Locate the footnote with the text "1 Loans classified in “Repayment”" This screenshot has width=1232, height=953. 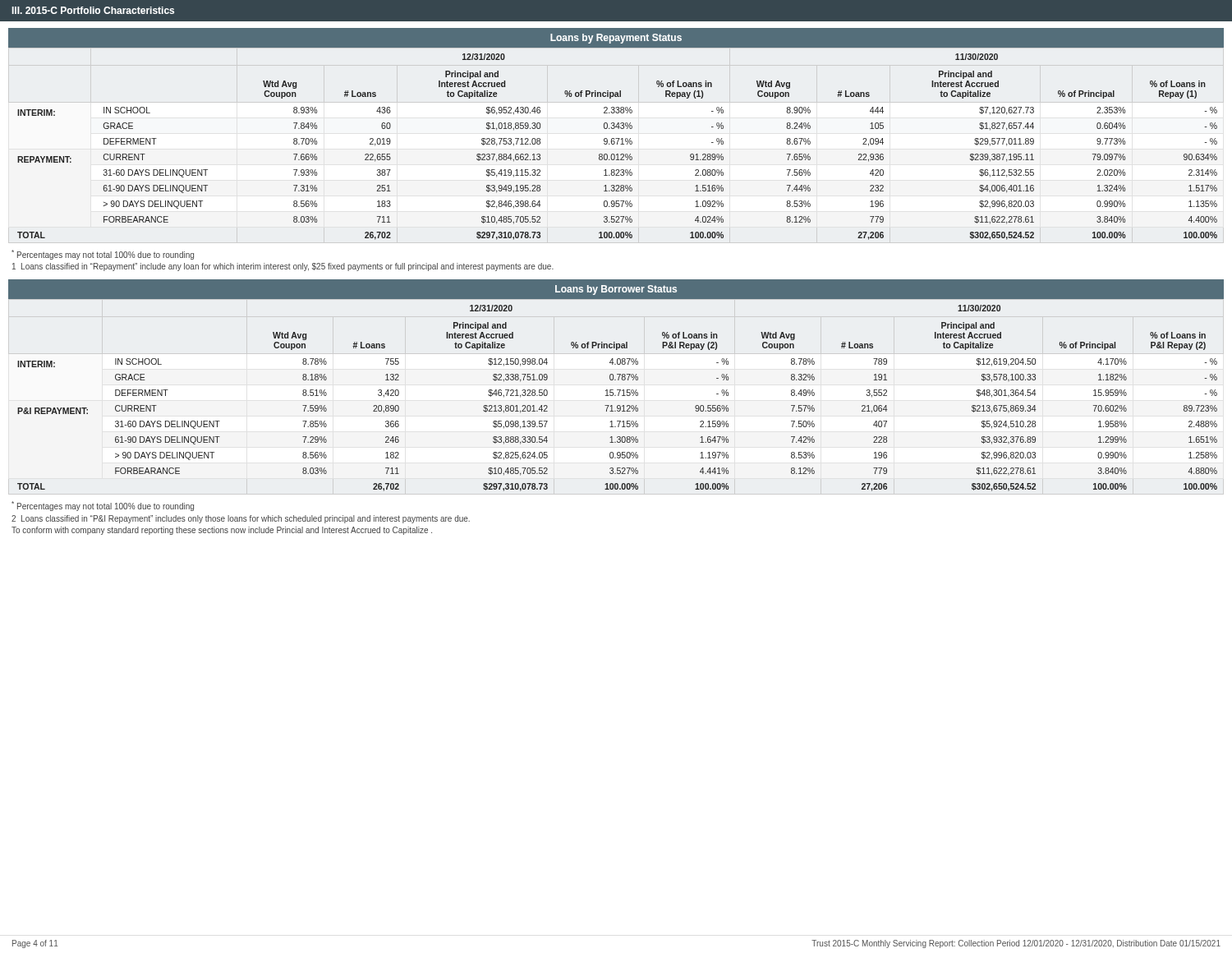pyautogui.click(x=283, y=267)
